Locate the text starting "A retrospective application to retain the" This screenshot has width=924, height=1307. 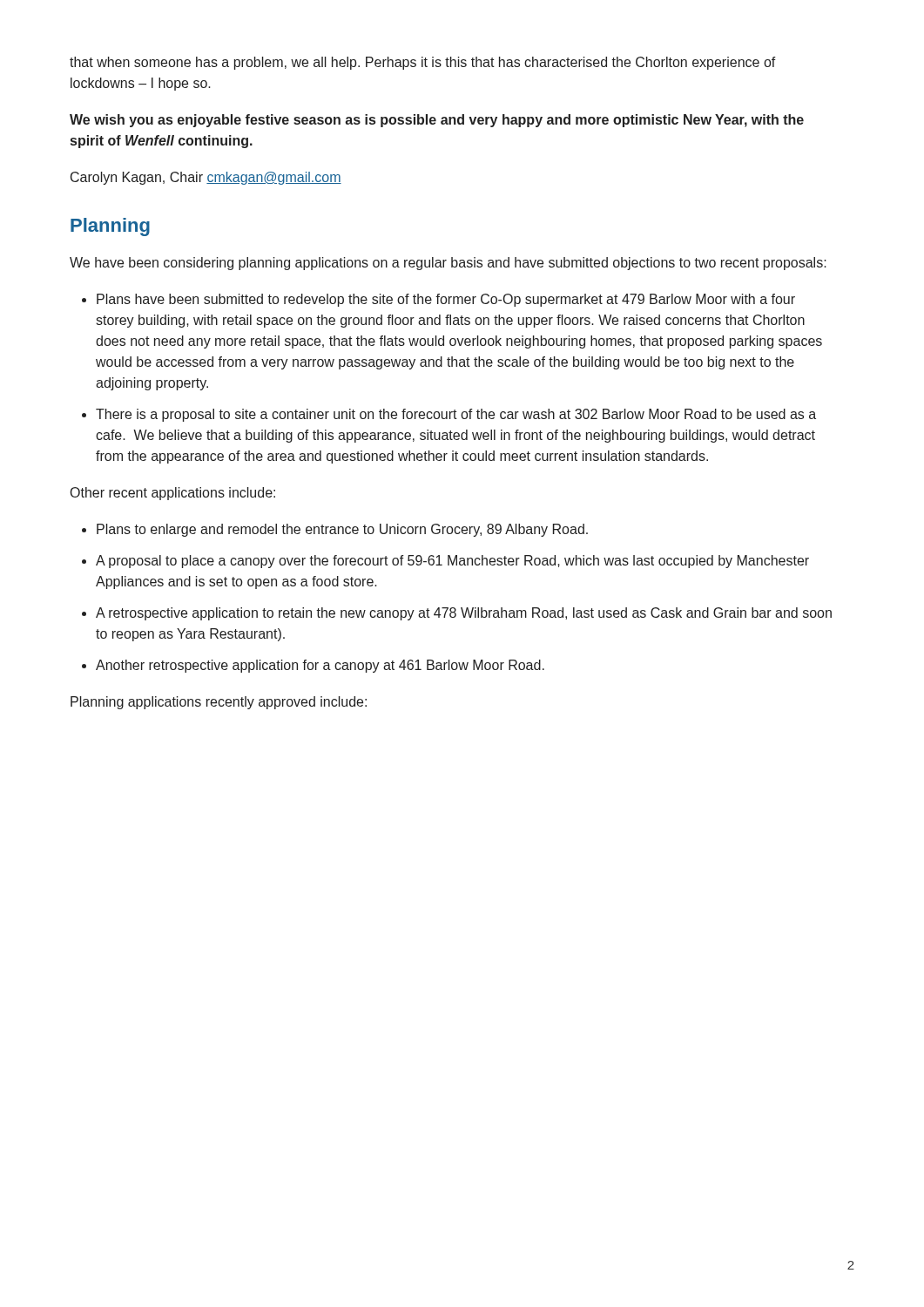(464, 623)
